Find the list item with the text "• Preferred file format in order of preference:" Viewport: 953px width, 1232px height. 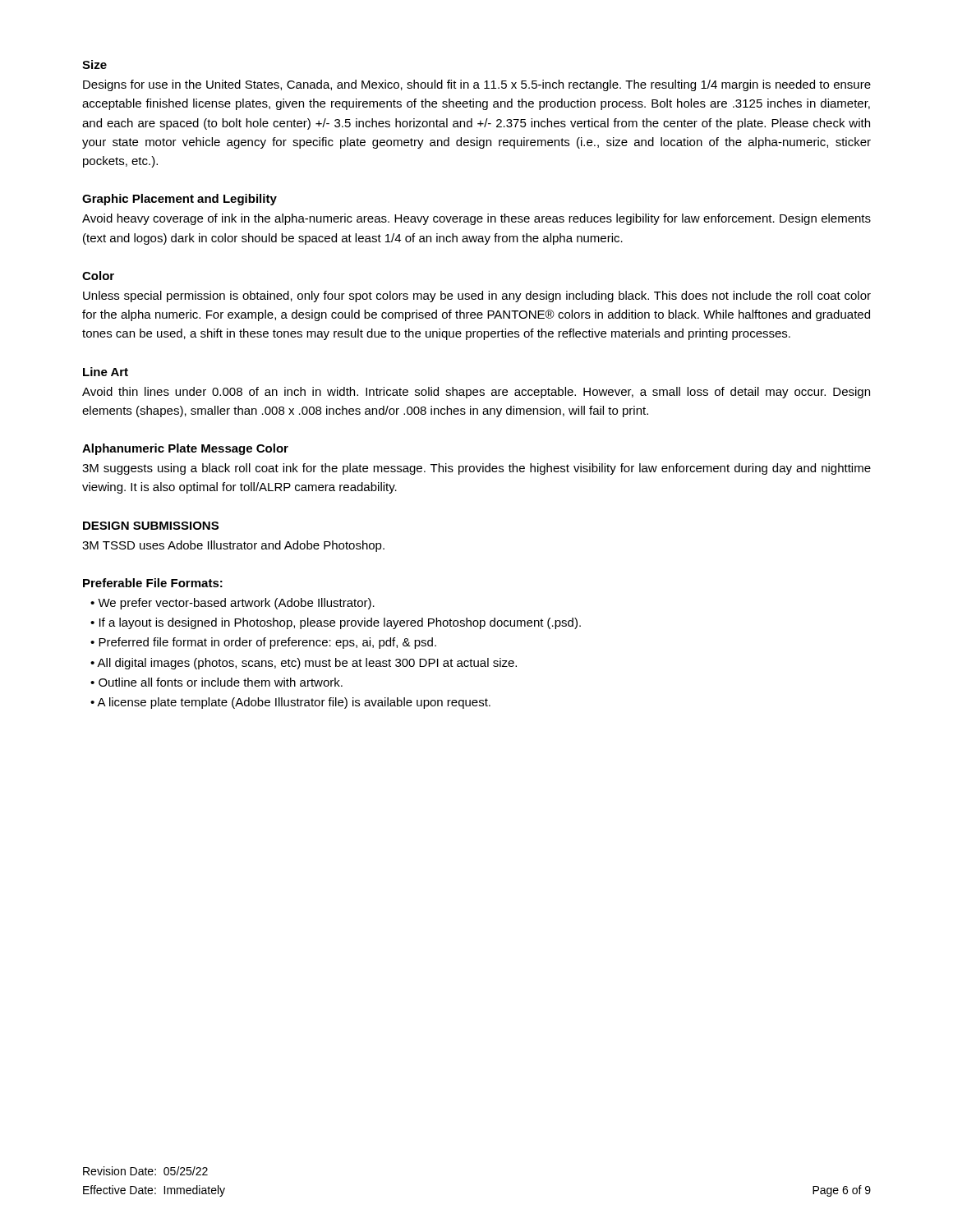(x=264, y=642)
